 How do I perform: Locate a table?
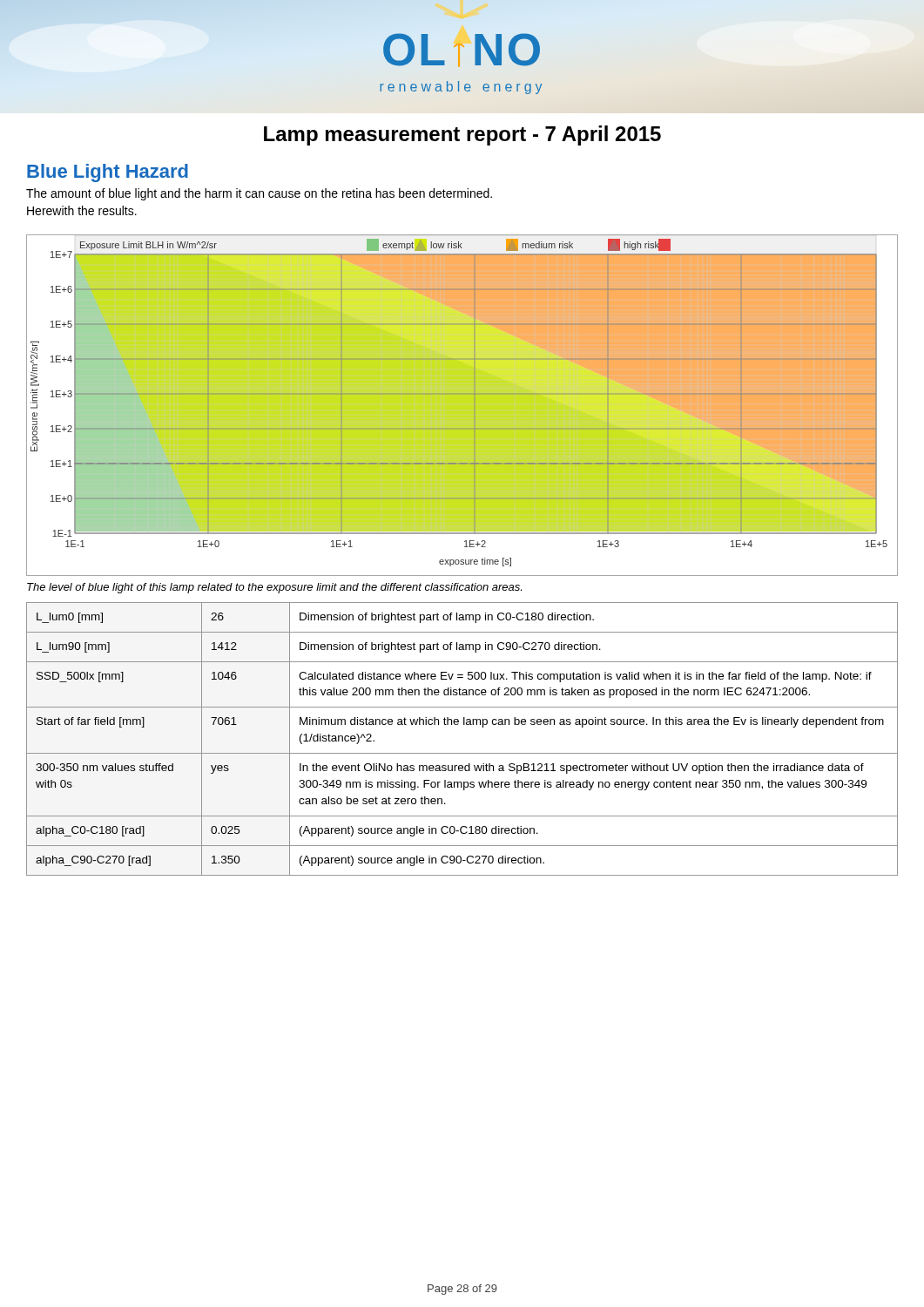[x=462, y=739]
